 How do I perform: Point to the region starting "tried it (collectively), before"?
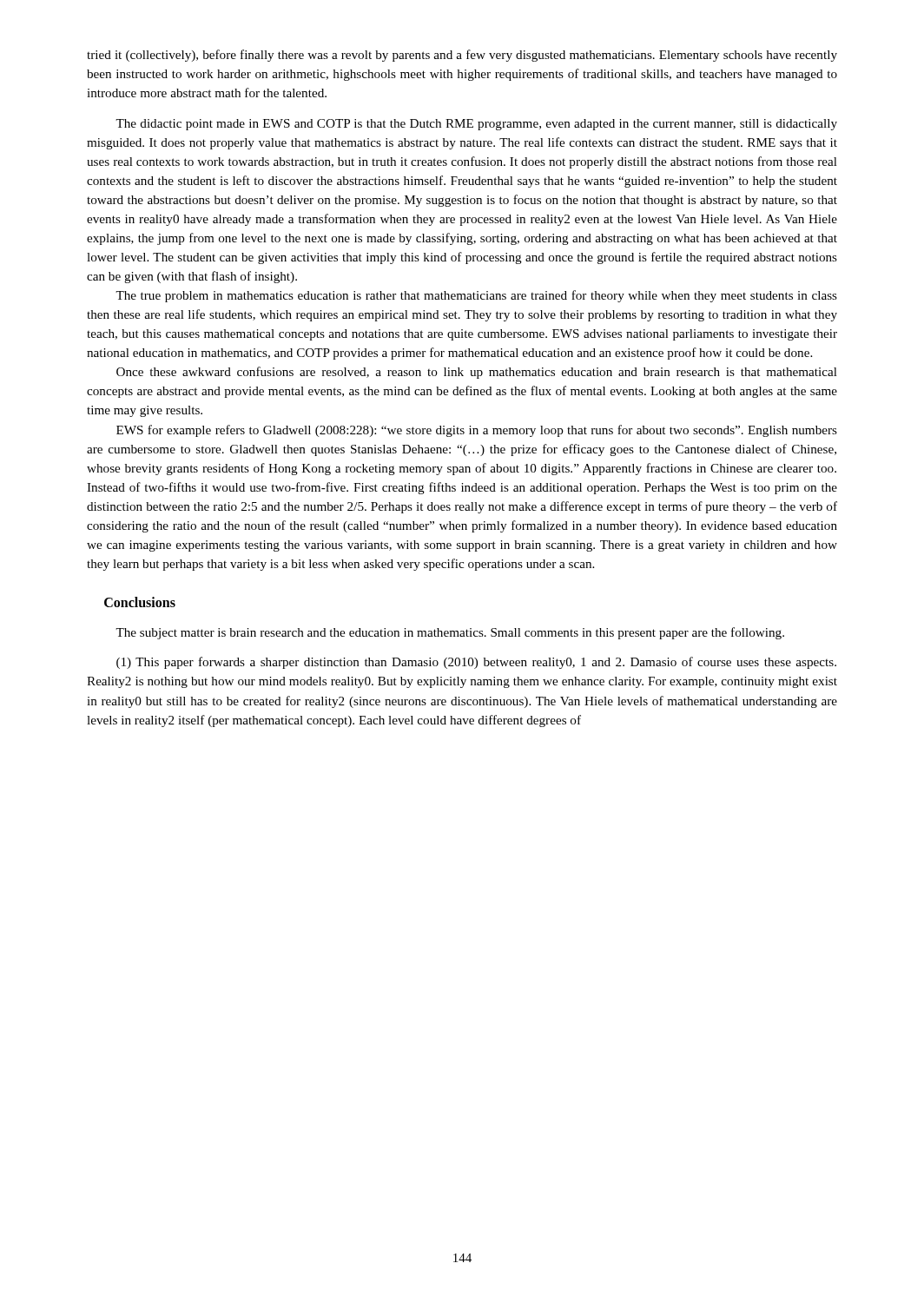(462, 74)
